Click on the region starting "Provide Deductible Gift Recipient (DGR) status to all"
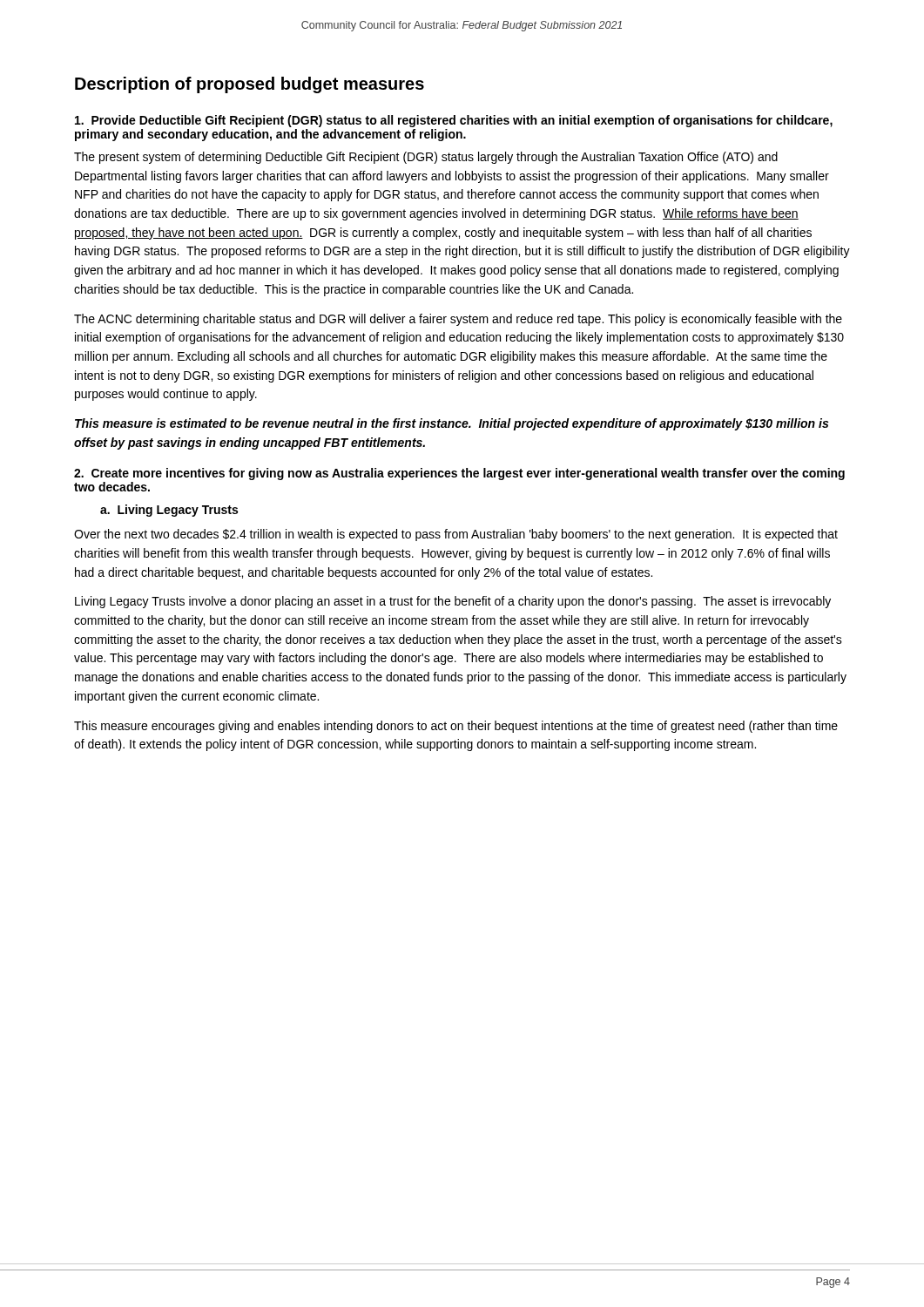The height and width of the screenshot is (1307, 924). (453, 127)
